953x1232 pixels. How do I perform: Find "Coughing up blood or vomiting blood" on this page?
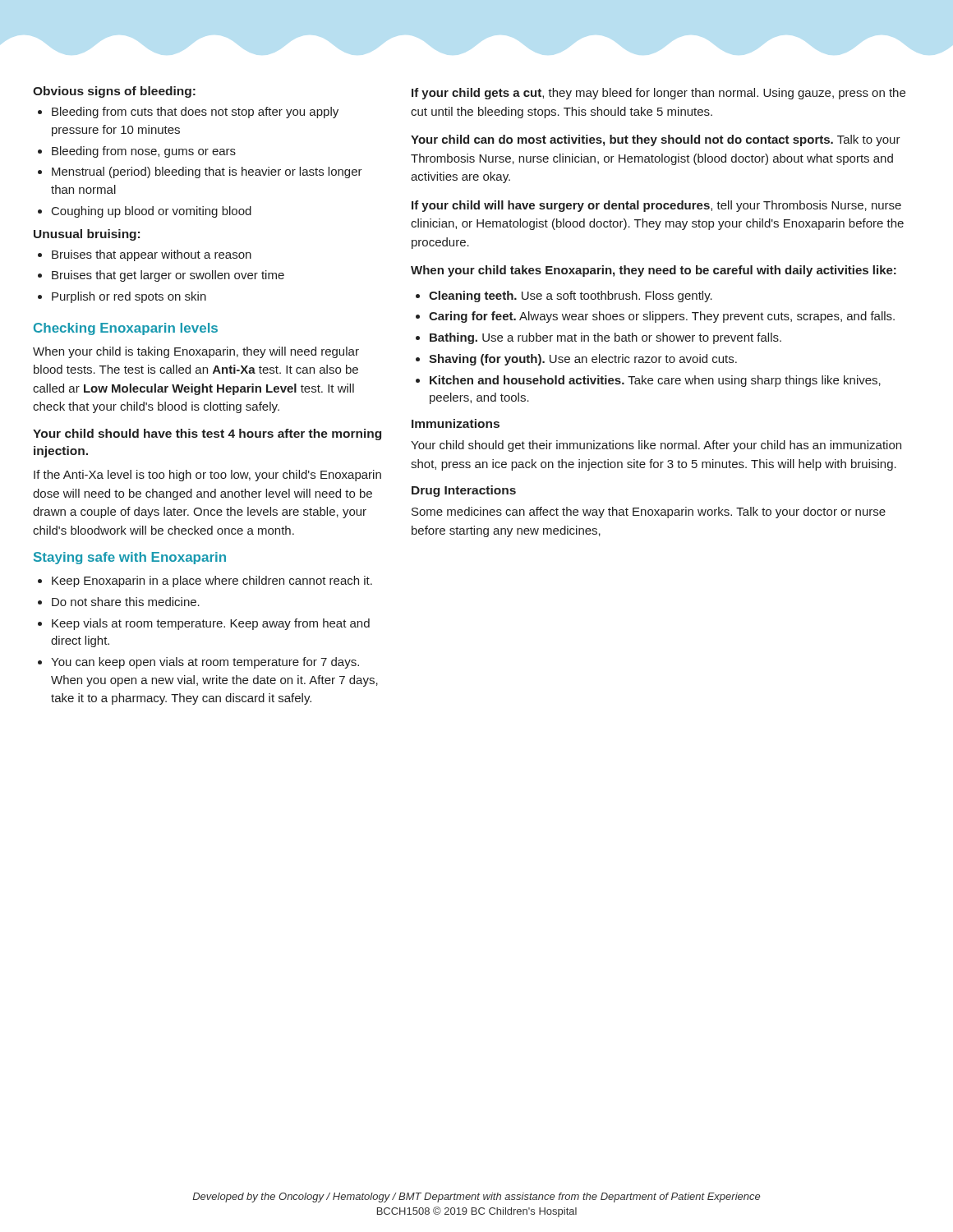coord(151,210)
